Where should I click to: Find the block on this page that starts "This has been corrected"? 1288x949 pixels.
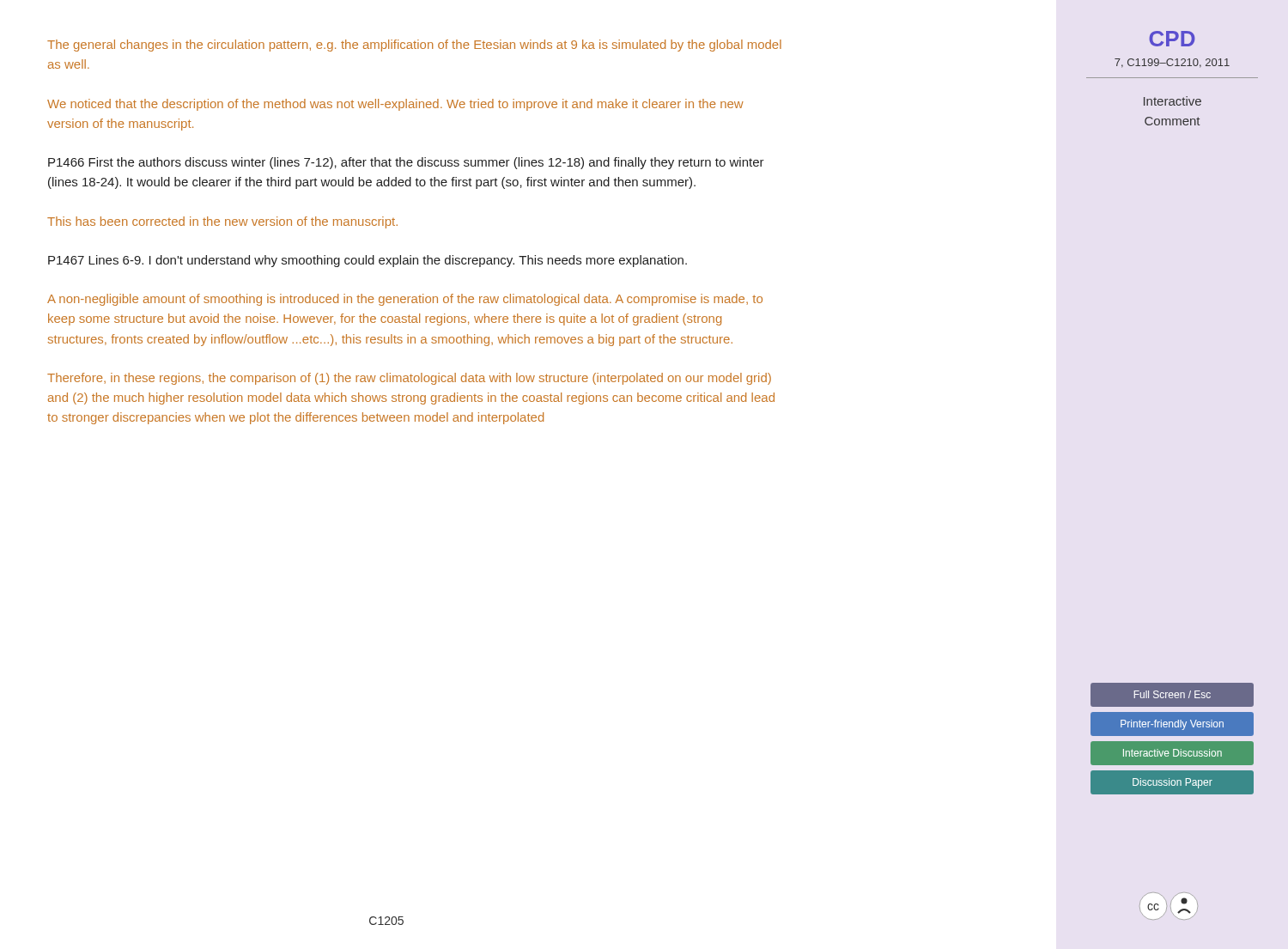click(x=223, y=221)
